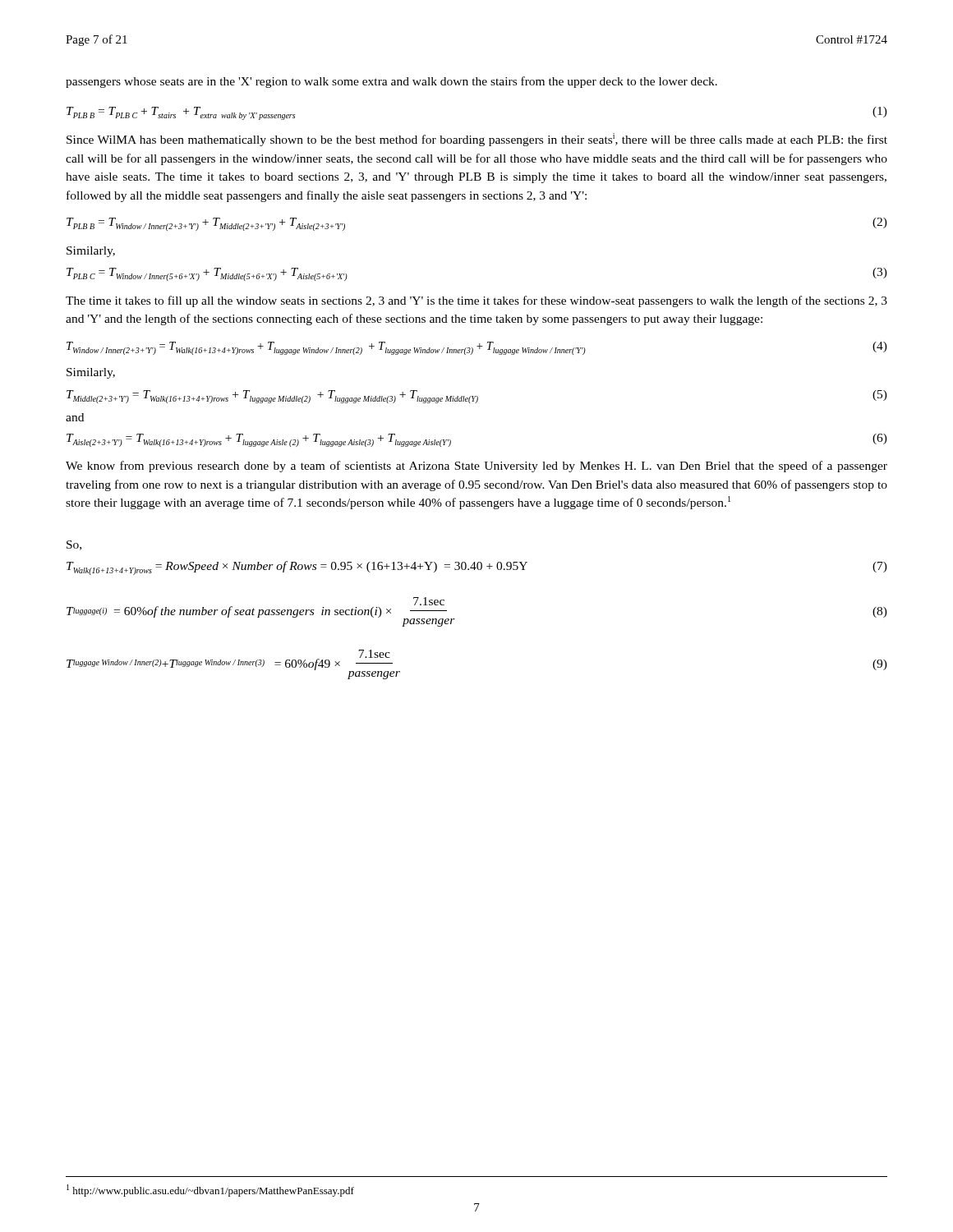Click on the text block that reads "passengers whose seats"

[392, 81]
